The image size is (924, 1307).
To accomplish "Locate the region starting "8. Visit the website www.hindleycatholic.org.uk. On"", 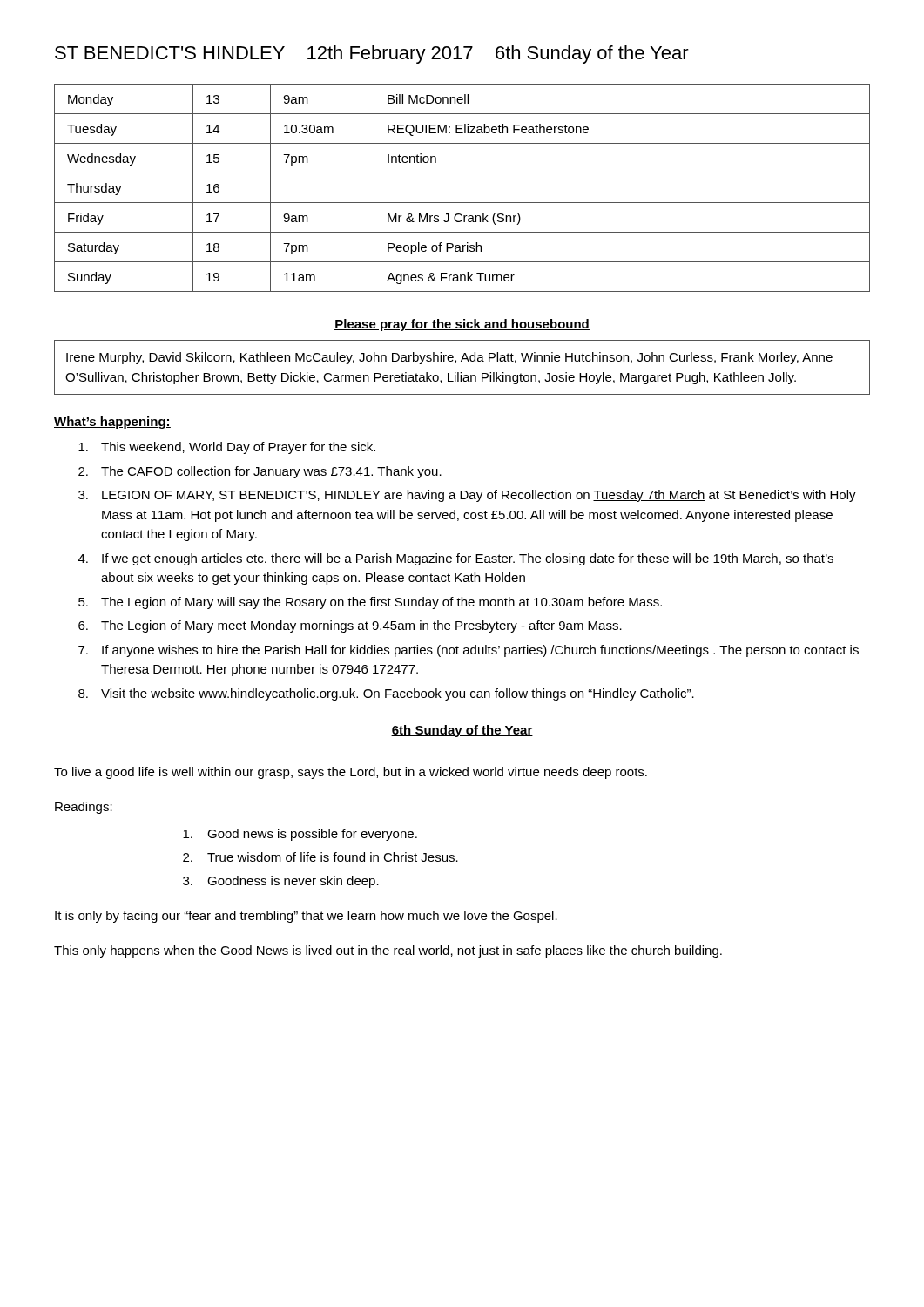I will pos(462,693).
